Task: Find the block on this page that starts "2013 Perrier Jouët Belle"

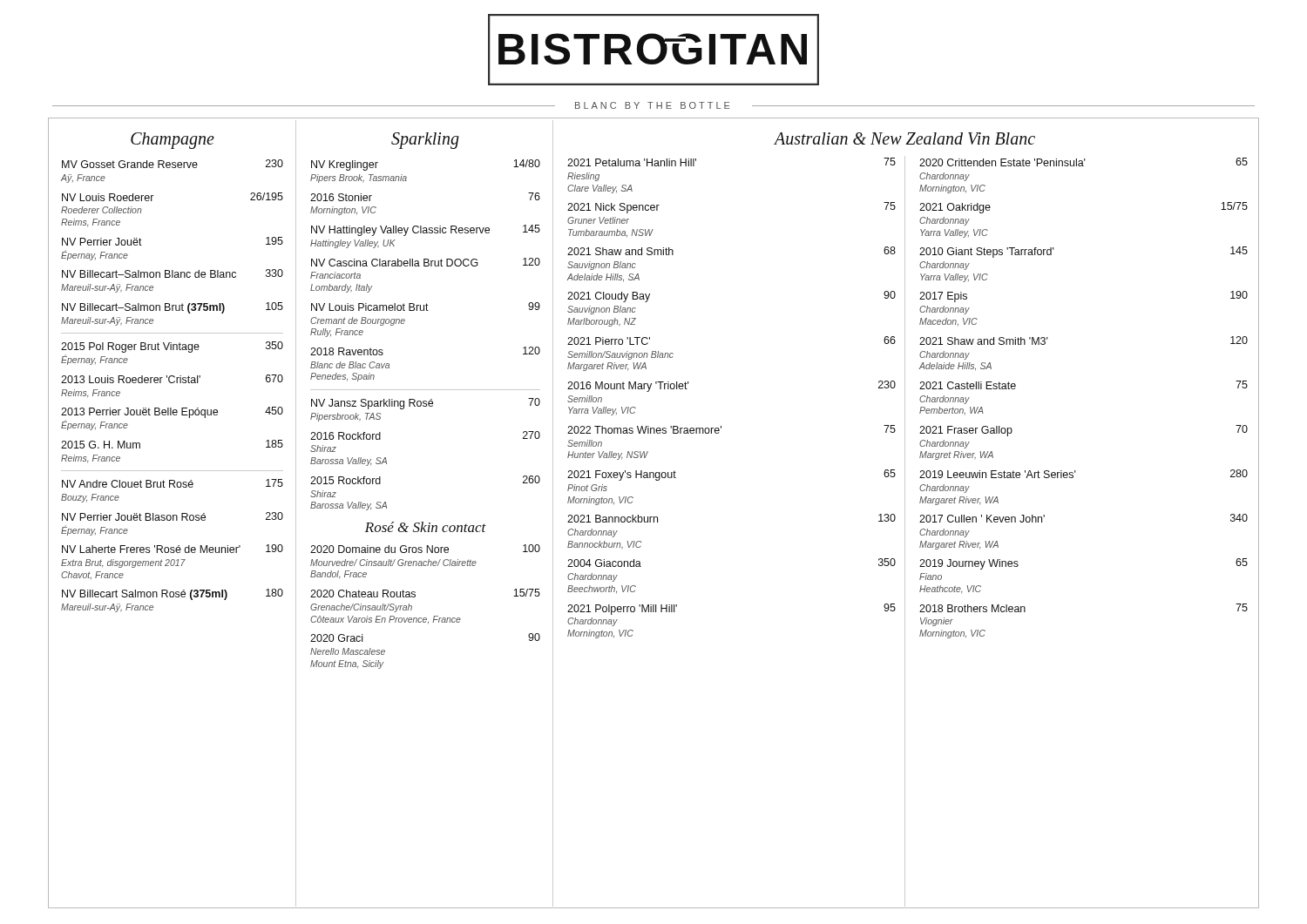Action: point(172,418)
